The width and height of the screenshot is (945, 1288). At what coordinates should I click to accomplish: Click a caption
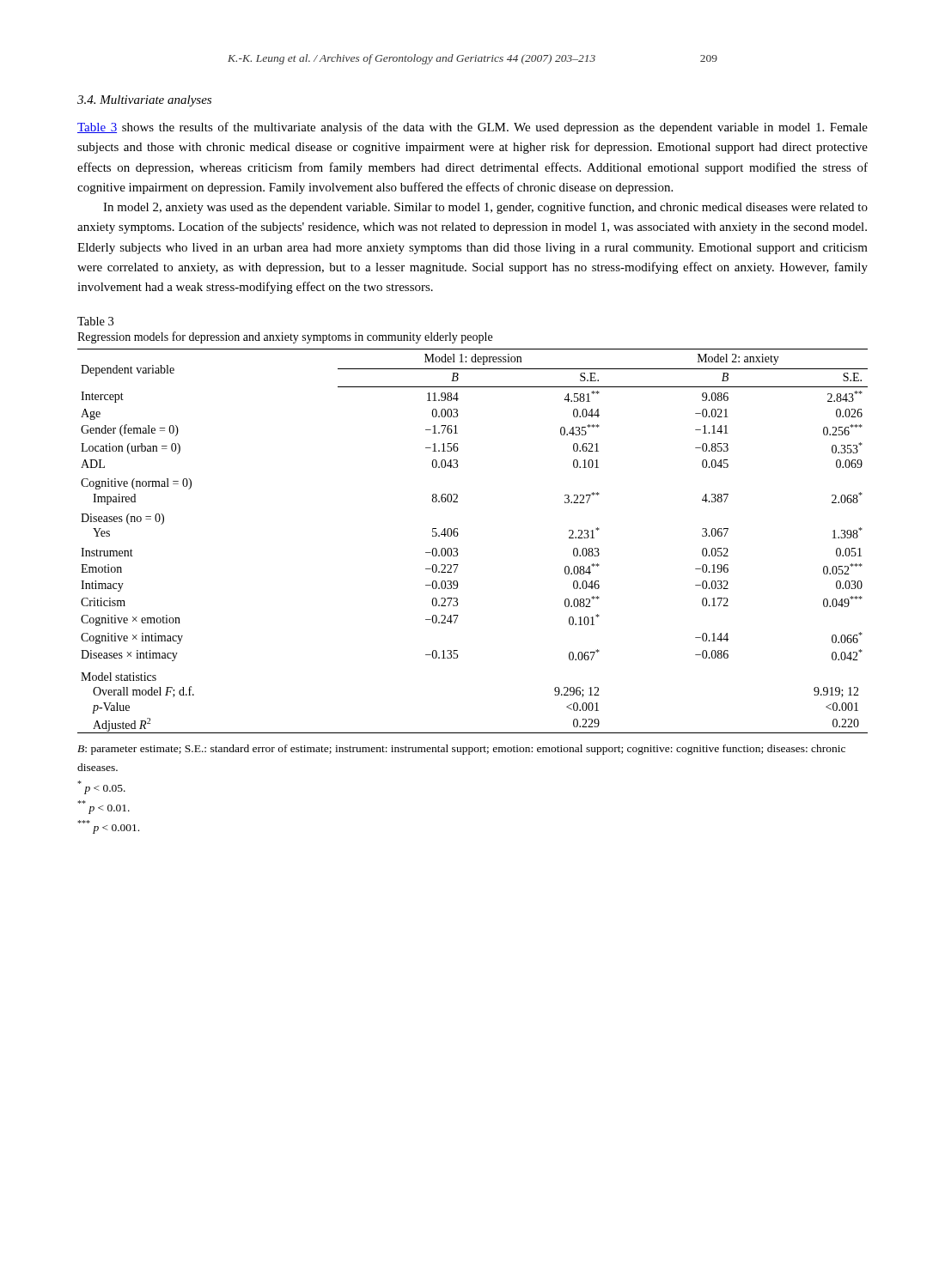pos(96,321)
